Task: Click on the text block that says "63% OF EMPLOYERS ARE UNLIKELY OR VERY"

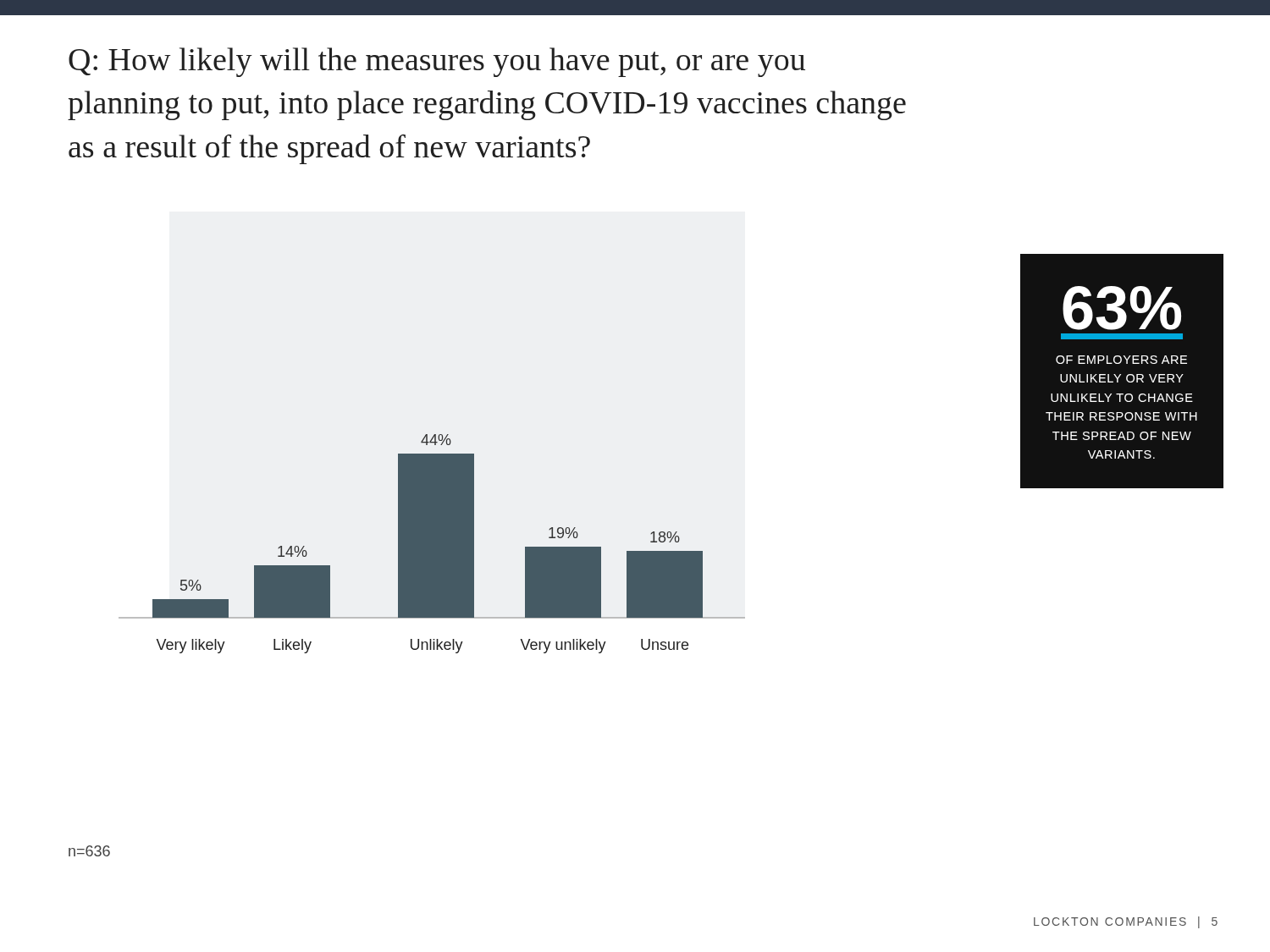Action: (1122, 369)
